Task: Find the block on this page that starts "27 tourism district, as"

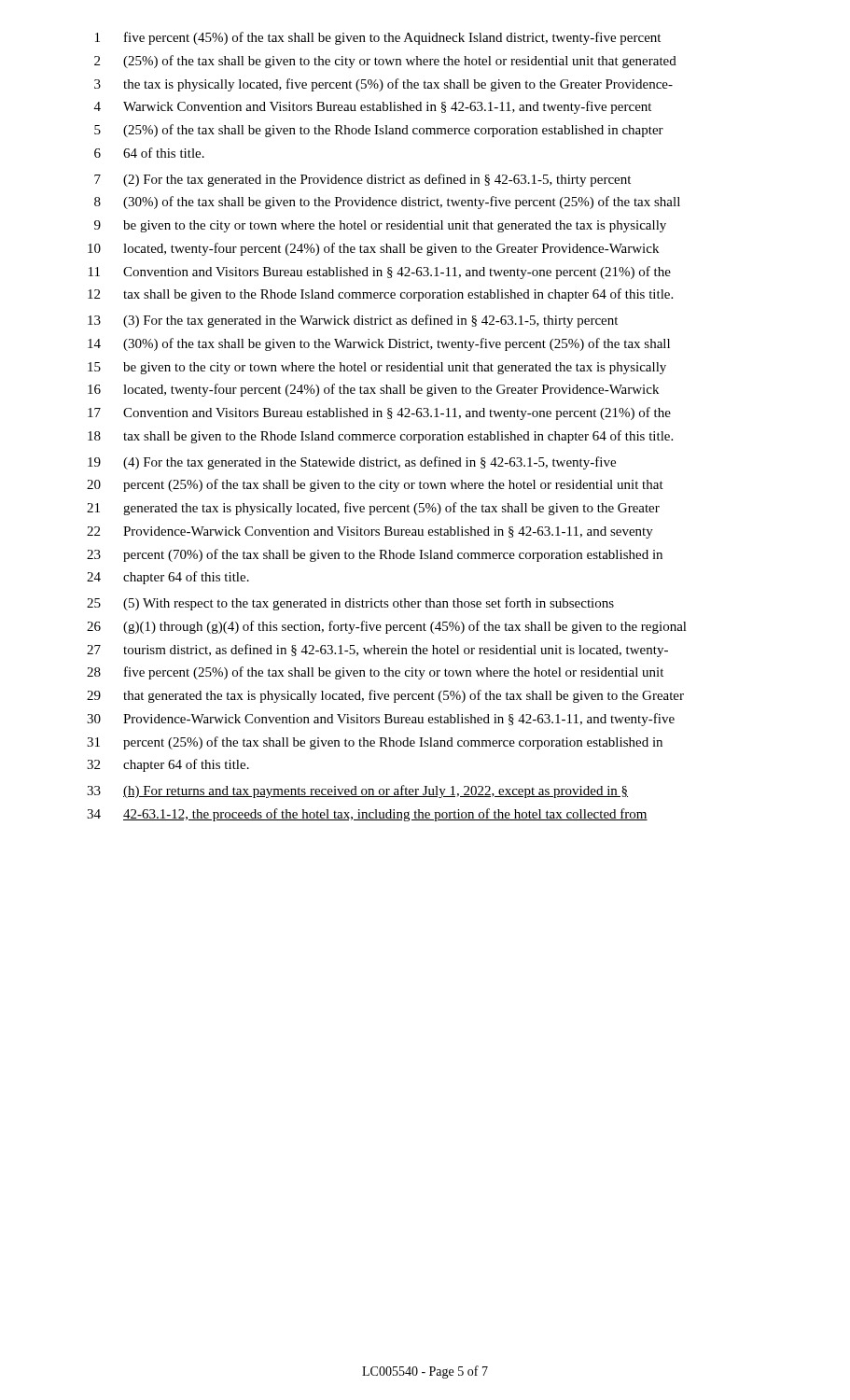Action: (x=434, y=650)
